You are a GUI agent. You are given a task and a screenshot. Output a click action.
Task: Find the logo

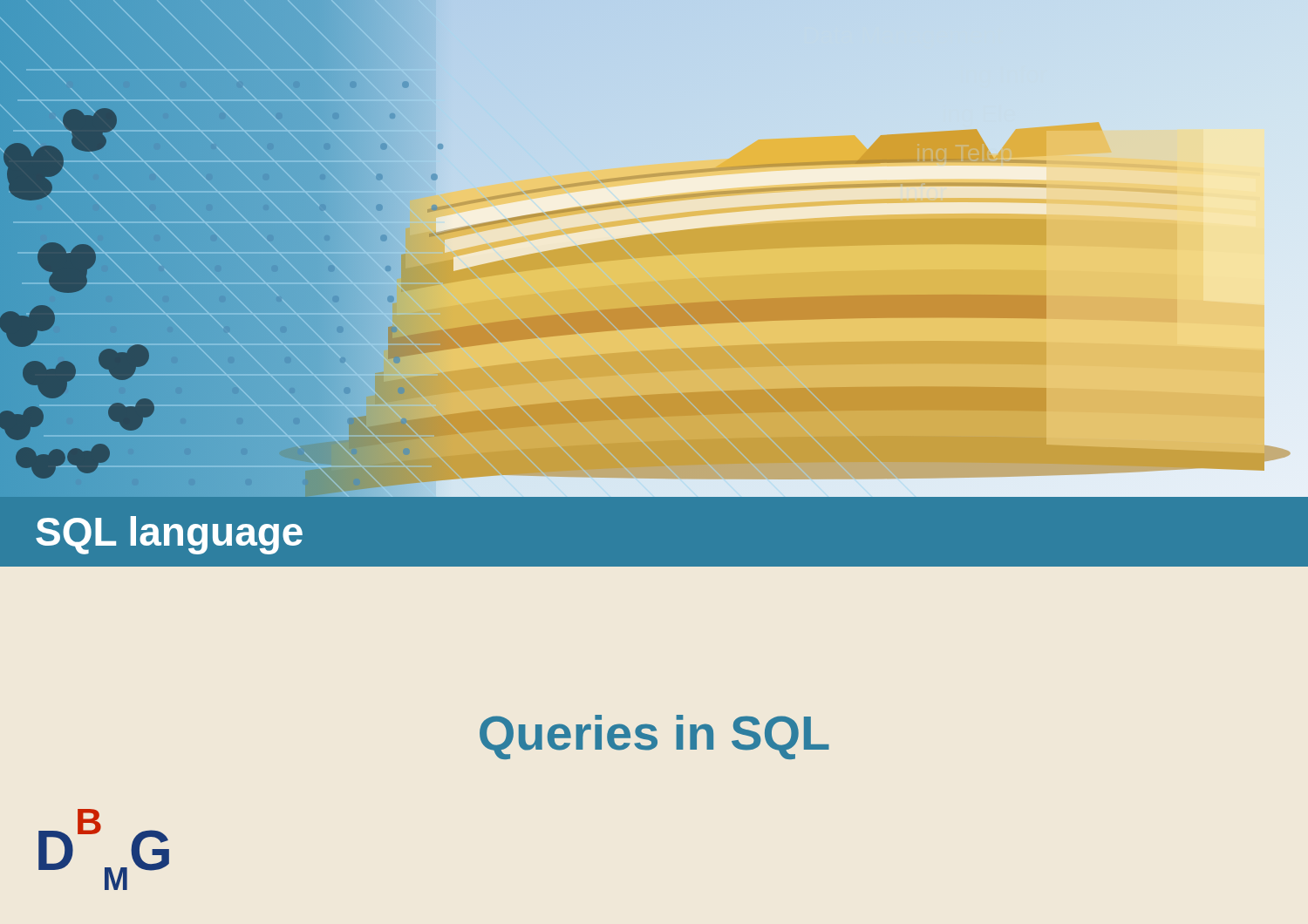pos(104,849)
